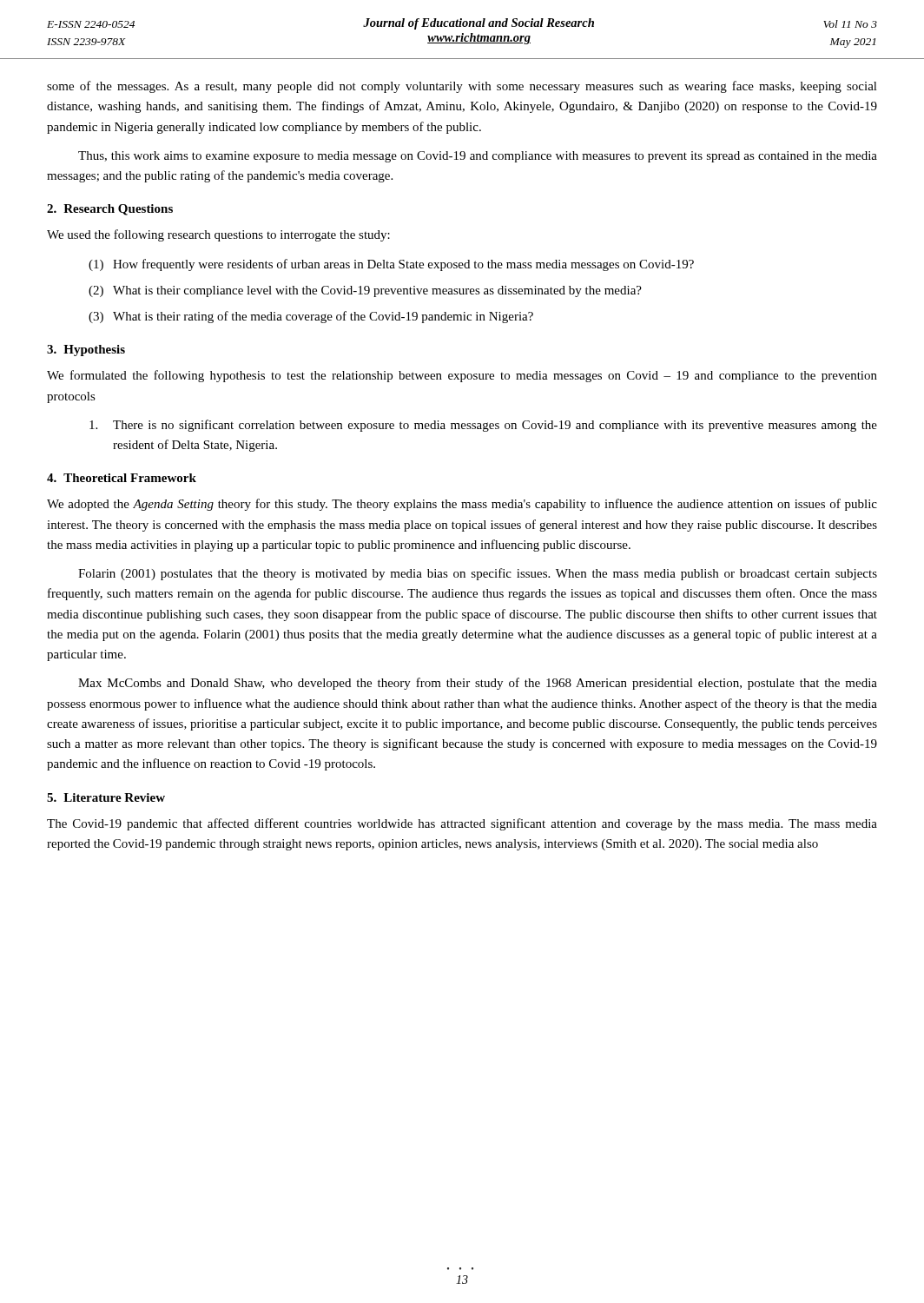924x1303 pixels.
Task: Click on the text block that reads "The Covid-19 pandemic that affected"
Action: (x=462, y=834)
